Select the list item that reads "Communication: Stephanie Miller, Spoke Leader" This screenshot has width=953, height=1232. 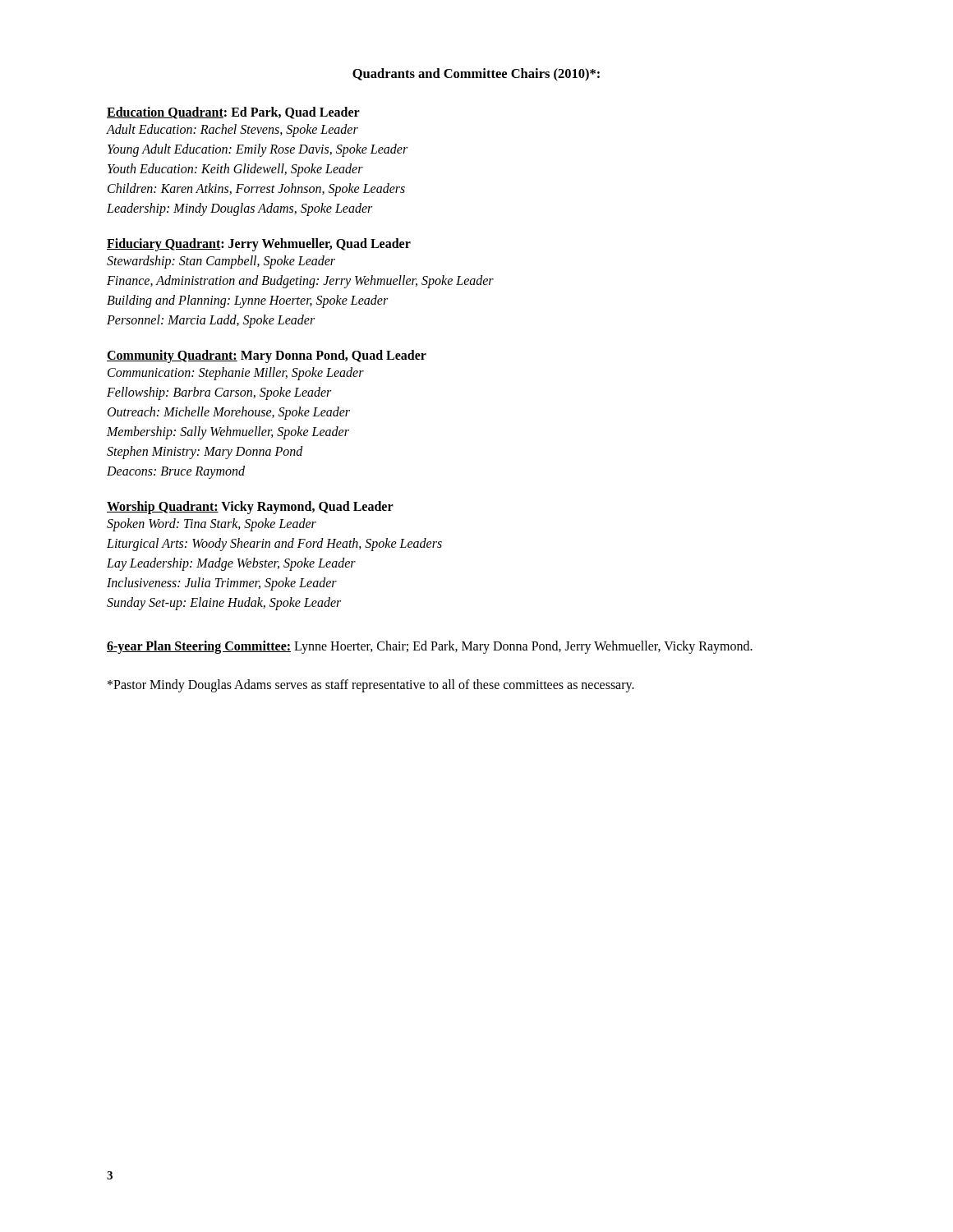235,372
